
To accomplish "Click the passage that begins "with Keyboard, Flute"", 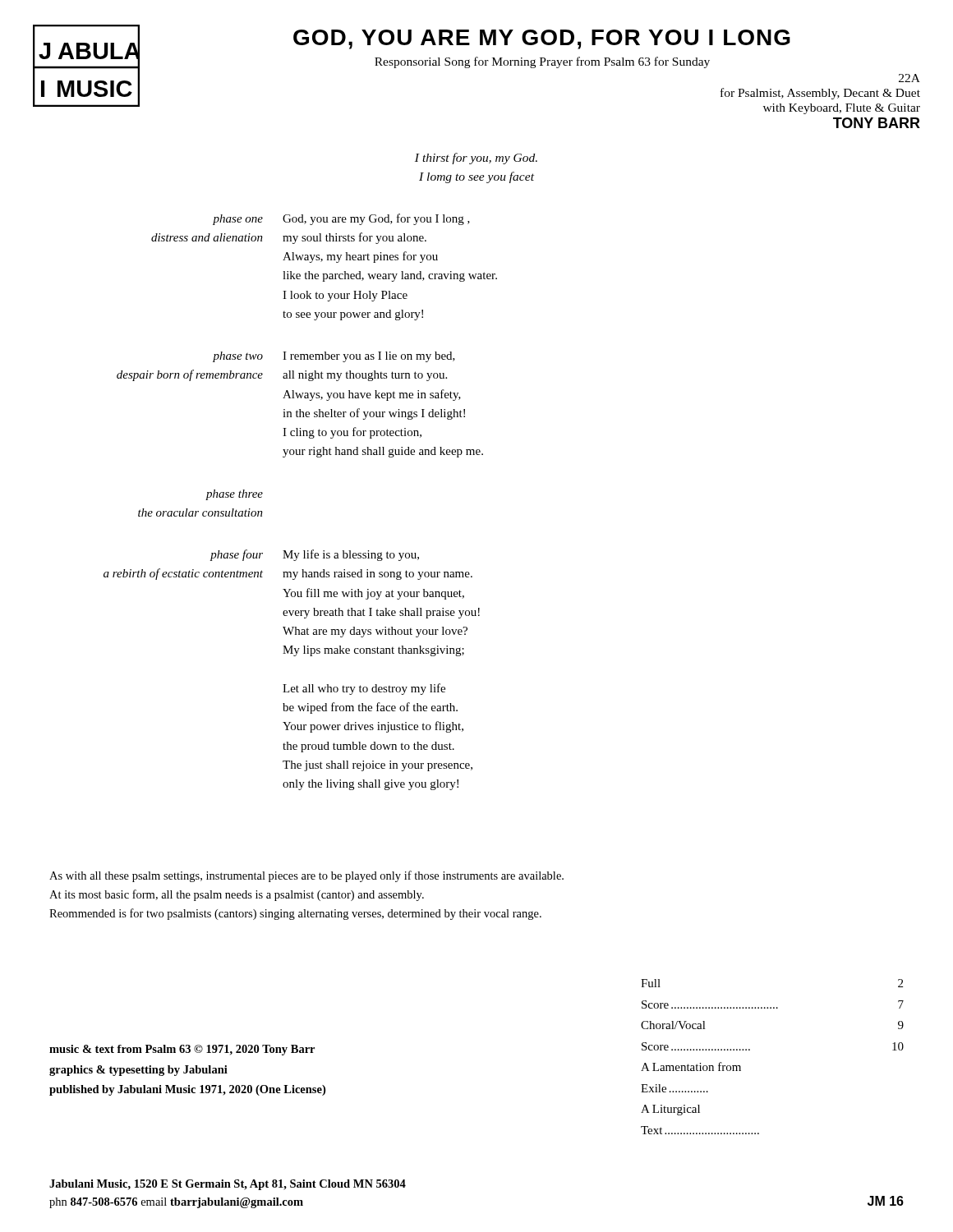I will pos(841,107).
